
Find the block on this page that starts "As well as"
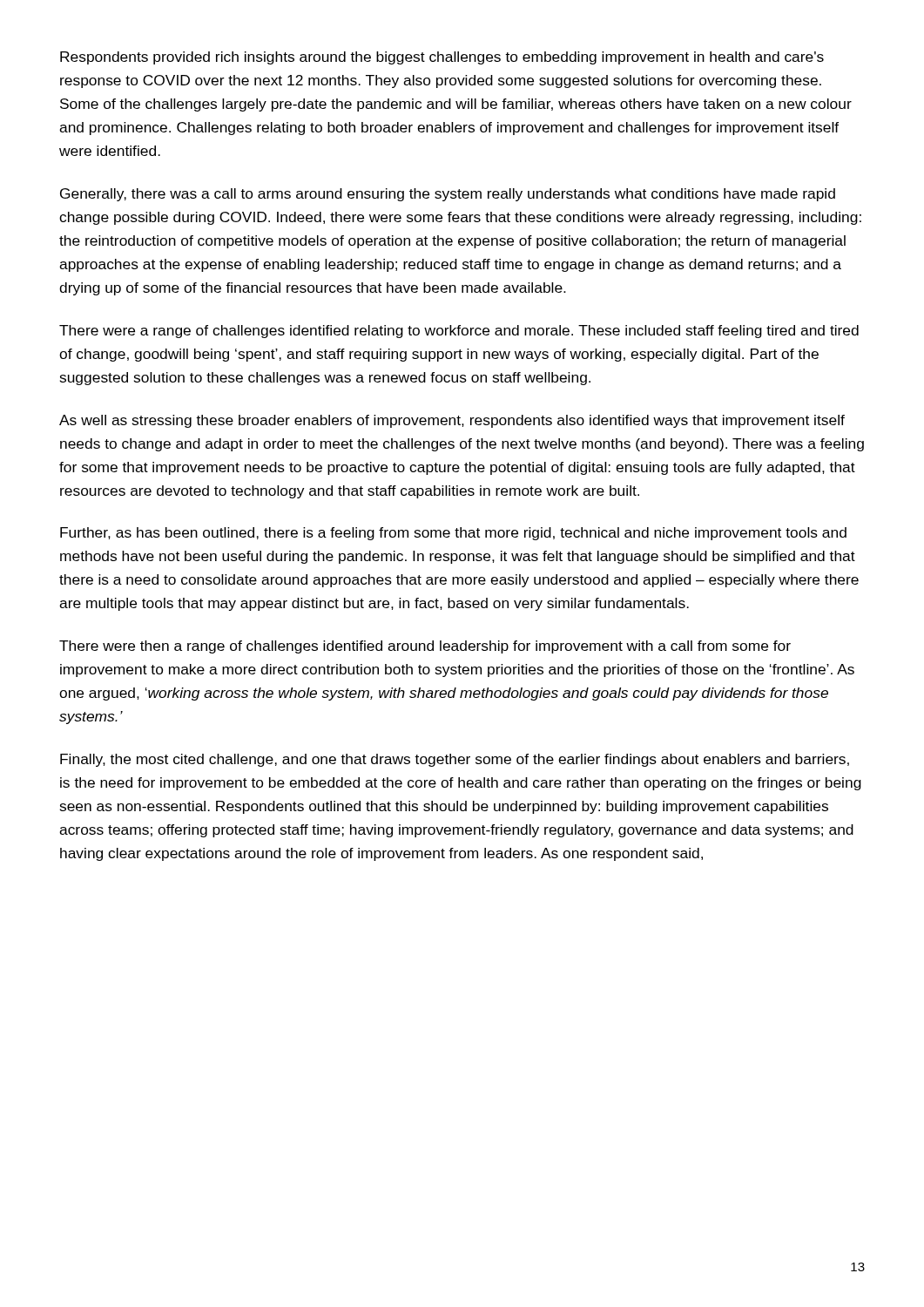pyautogui.click(x=462, y=455)
